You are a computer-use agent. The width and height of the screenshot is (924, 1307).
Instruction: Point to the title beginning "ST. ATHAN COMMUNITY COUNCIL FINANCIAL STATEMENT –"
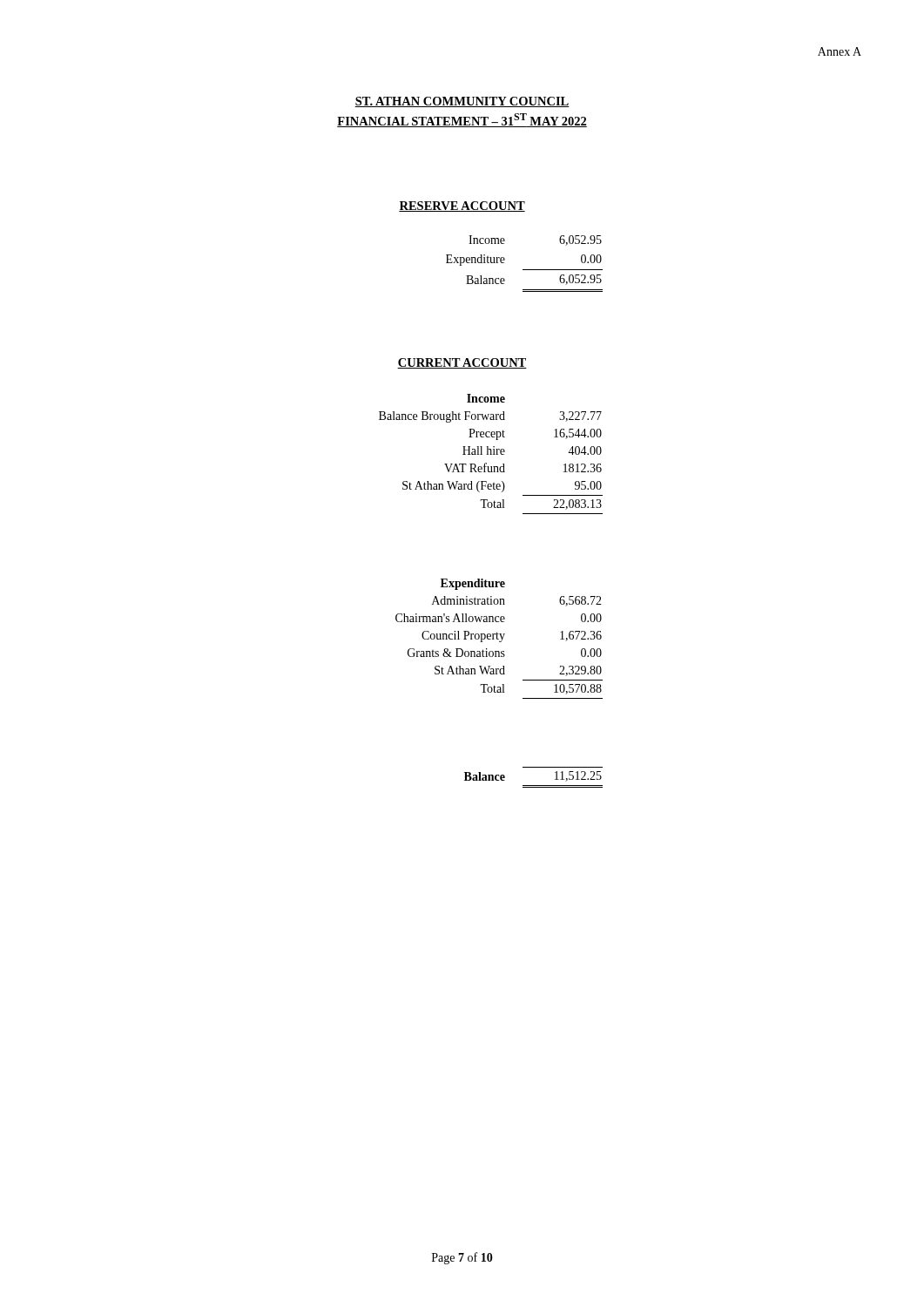pos(462,111)
